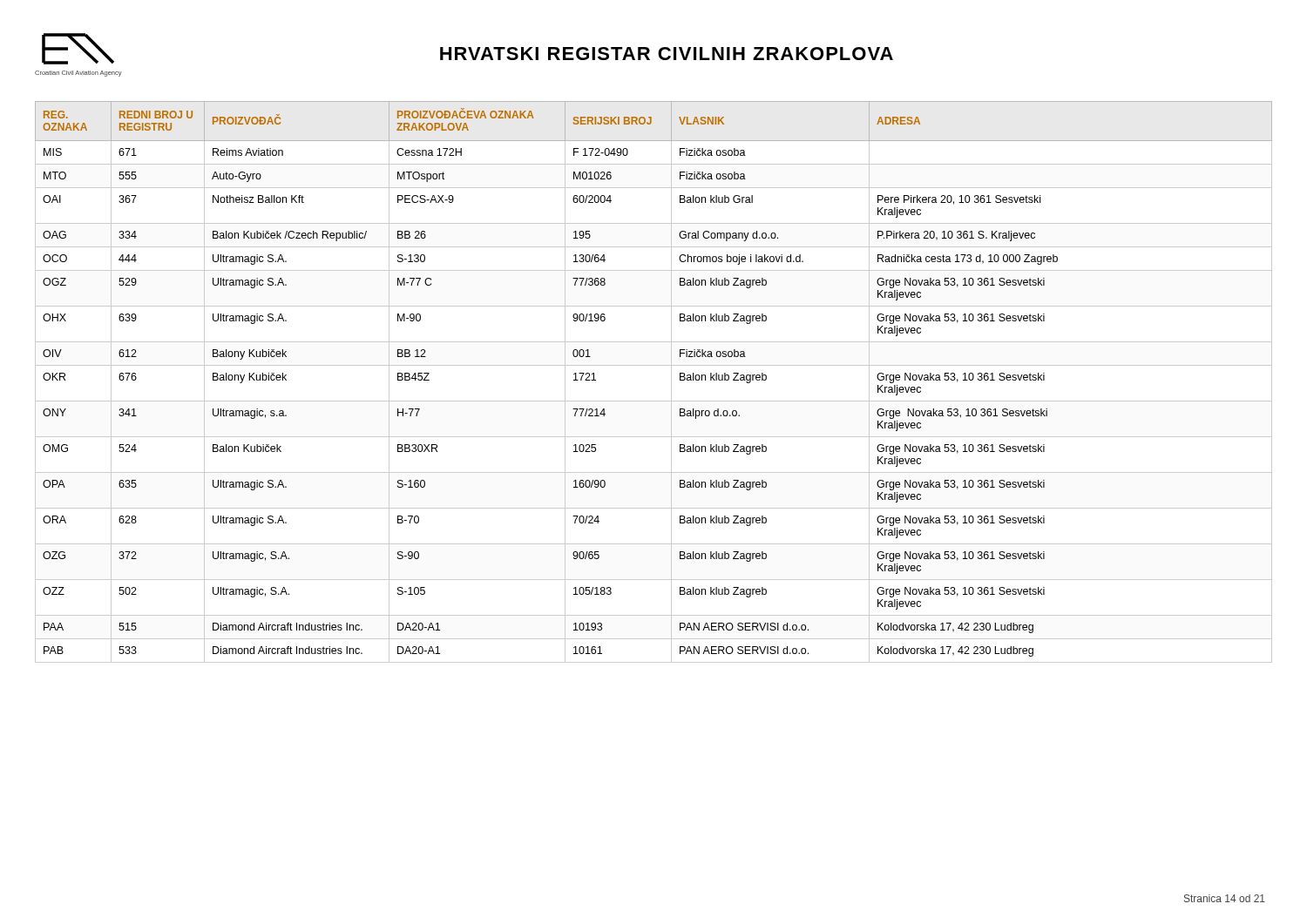Select the logo
Viewport: 1307px width, 924px height.
[x=87, y=54]
